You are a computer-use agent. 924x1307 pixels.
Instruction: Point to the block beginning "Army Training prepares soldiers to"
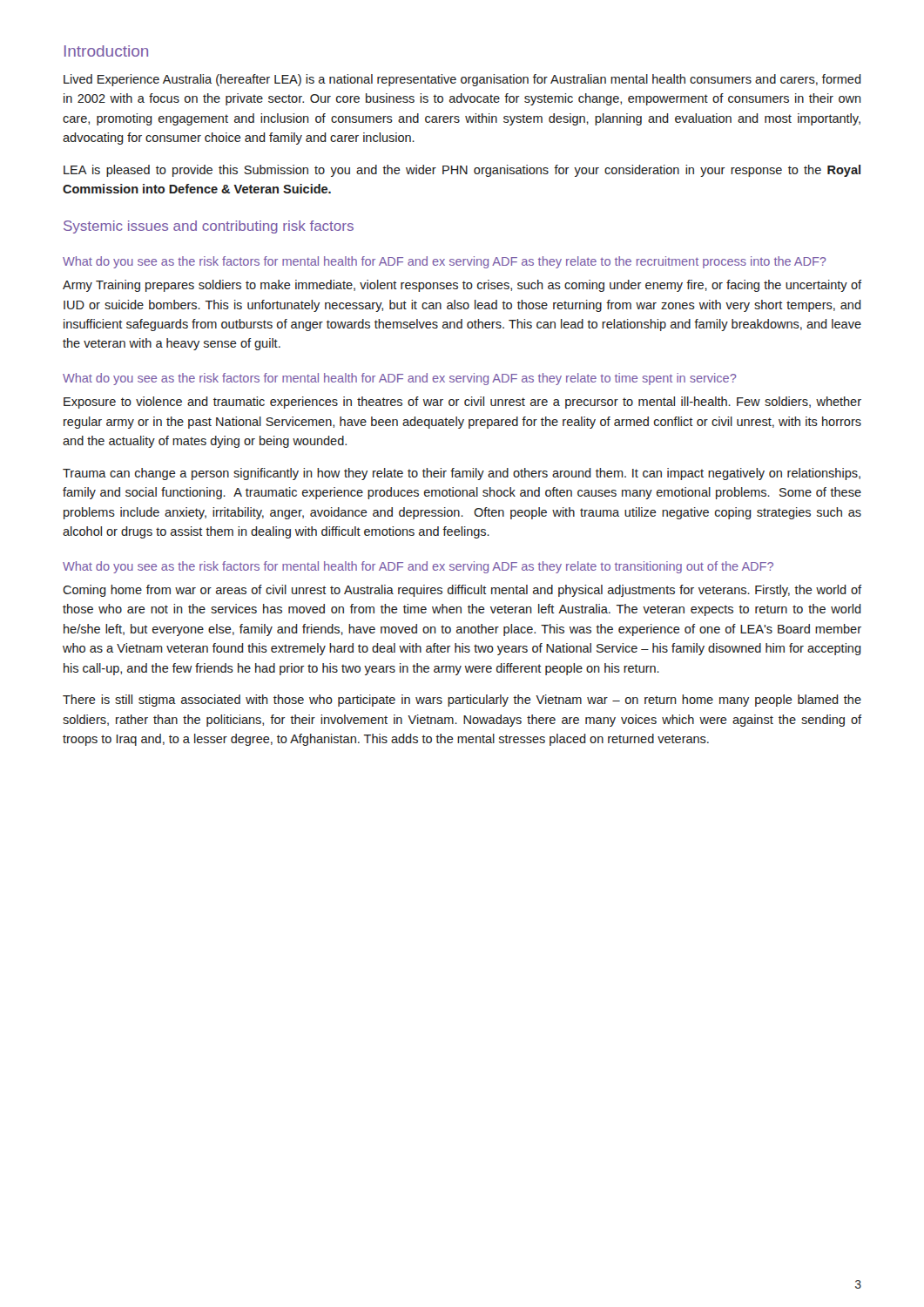coord(462,315)
